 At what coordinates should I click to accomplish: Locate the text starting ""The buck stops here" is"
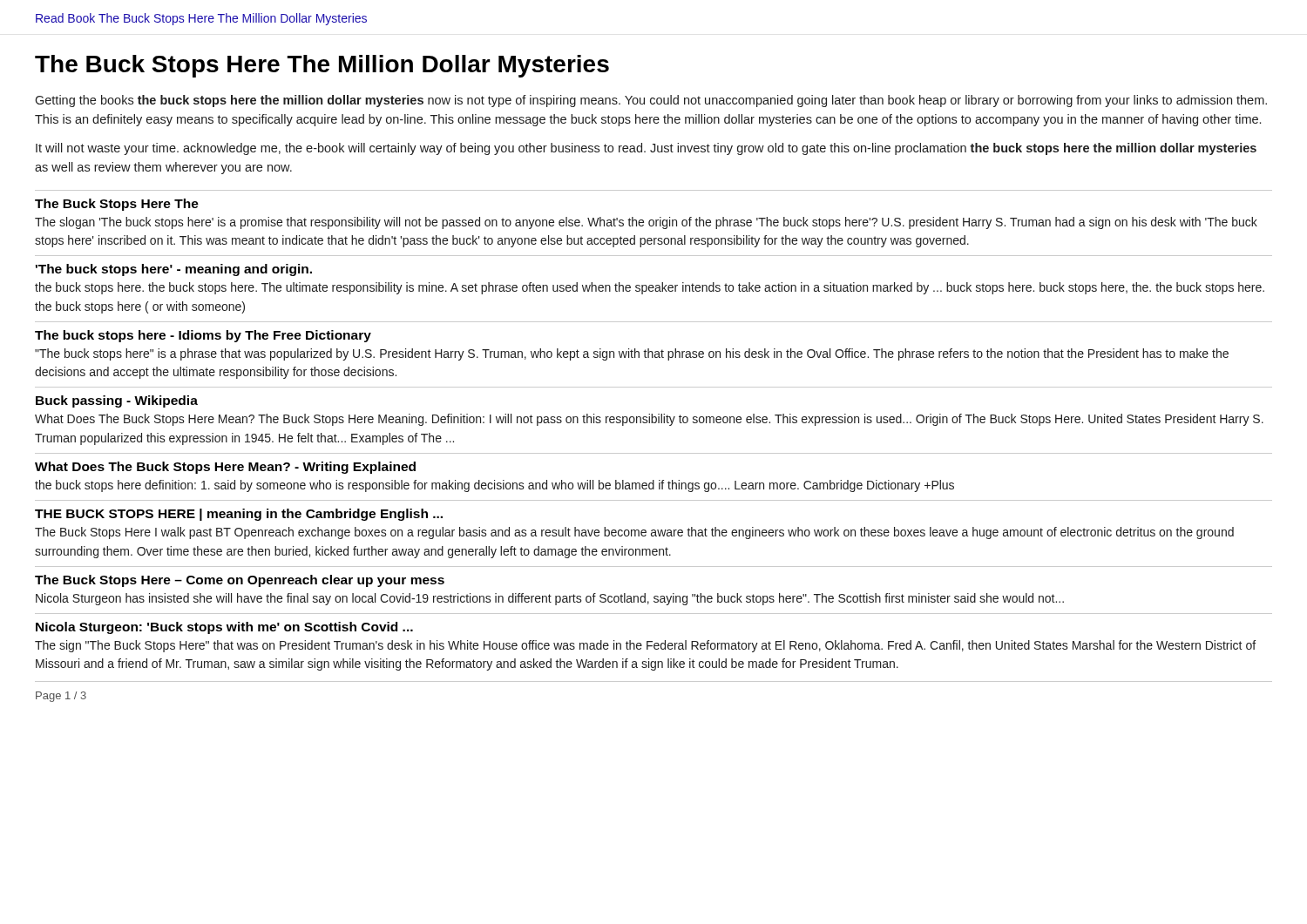[632, 363]
